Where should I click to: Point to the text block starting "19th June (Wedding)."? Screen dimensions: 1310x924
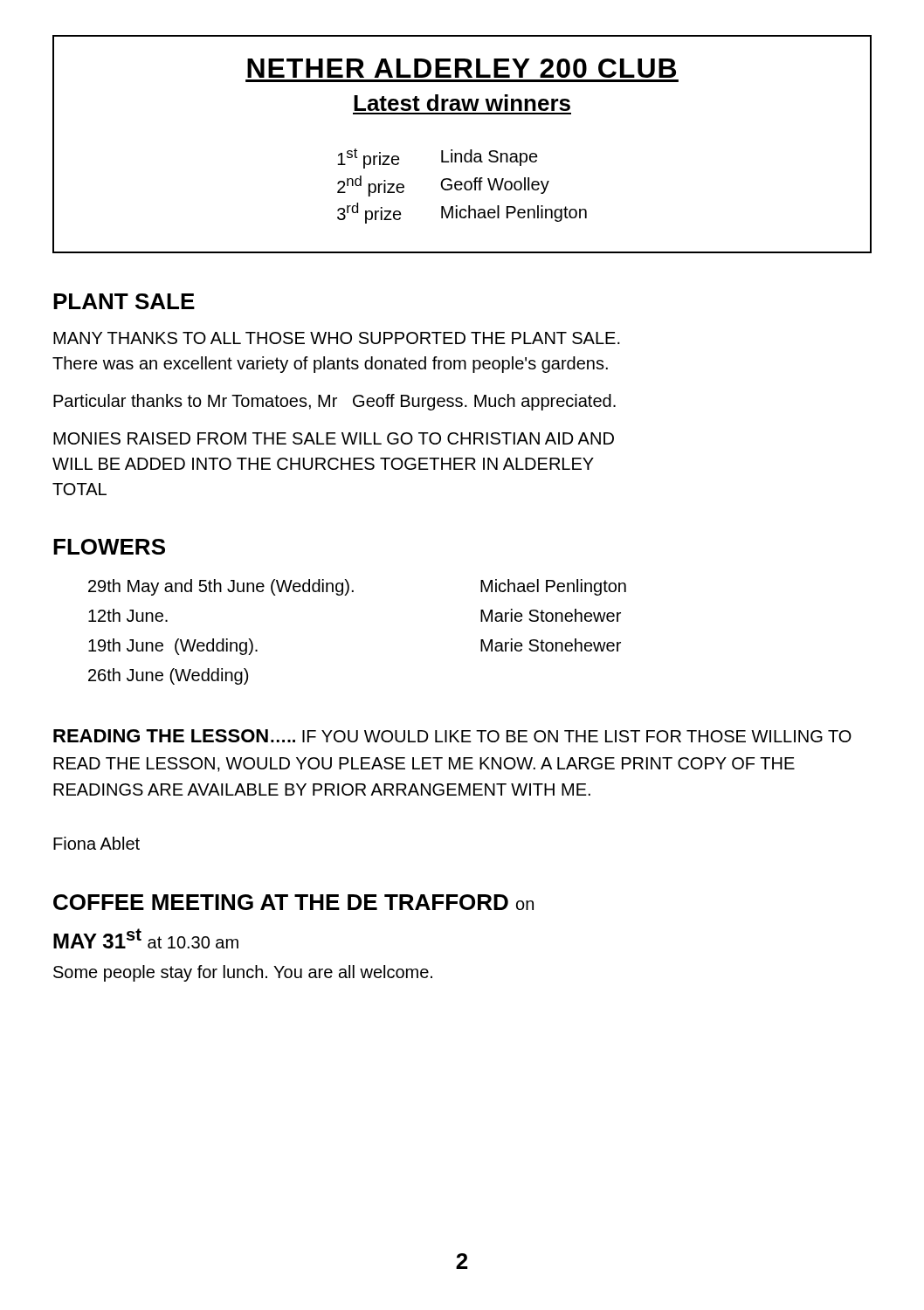[173, 645]
